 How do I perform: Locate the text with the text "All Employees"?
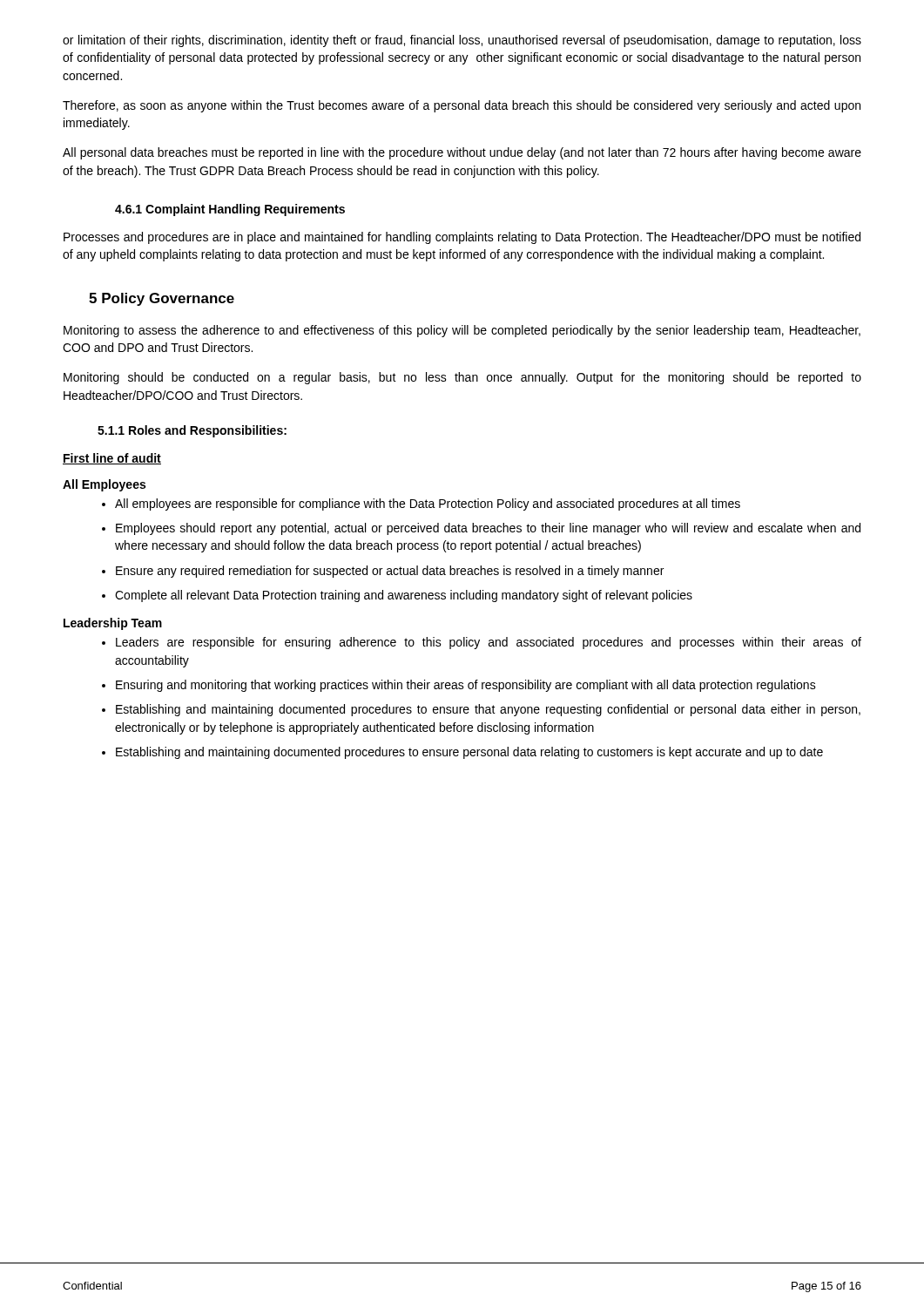104,484
